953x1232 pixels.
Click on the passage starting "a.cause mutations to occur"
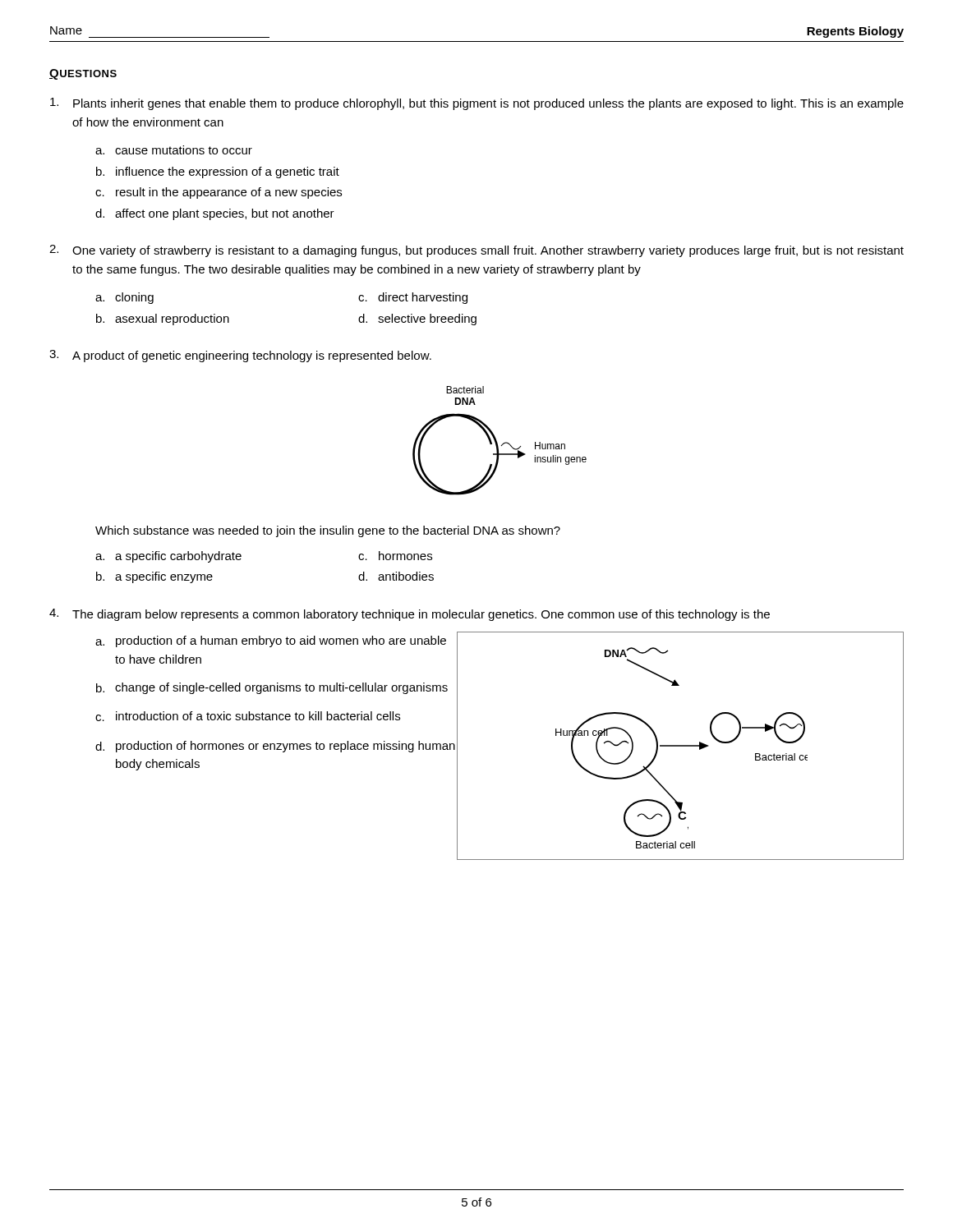[174, 150]
